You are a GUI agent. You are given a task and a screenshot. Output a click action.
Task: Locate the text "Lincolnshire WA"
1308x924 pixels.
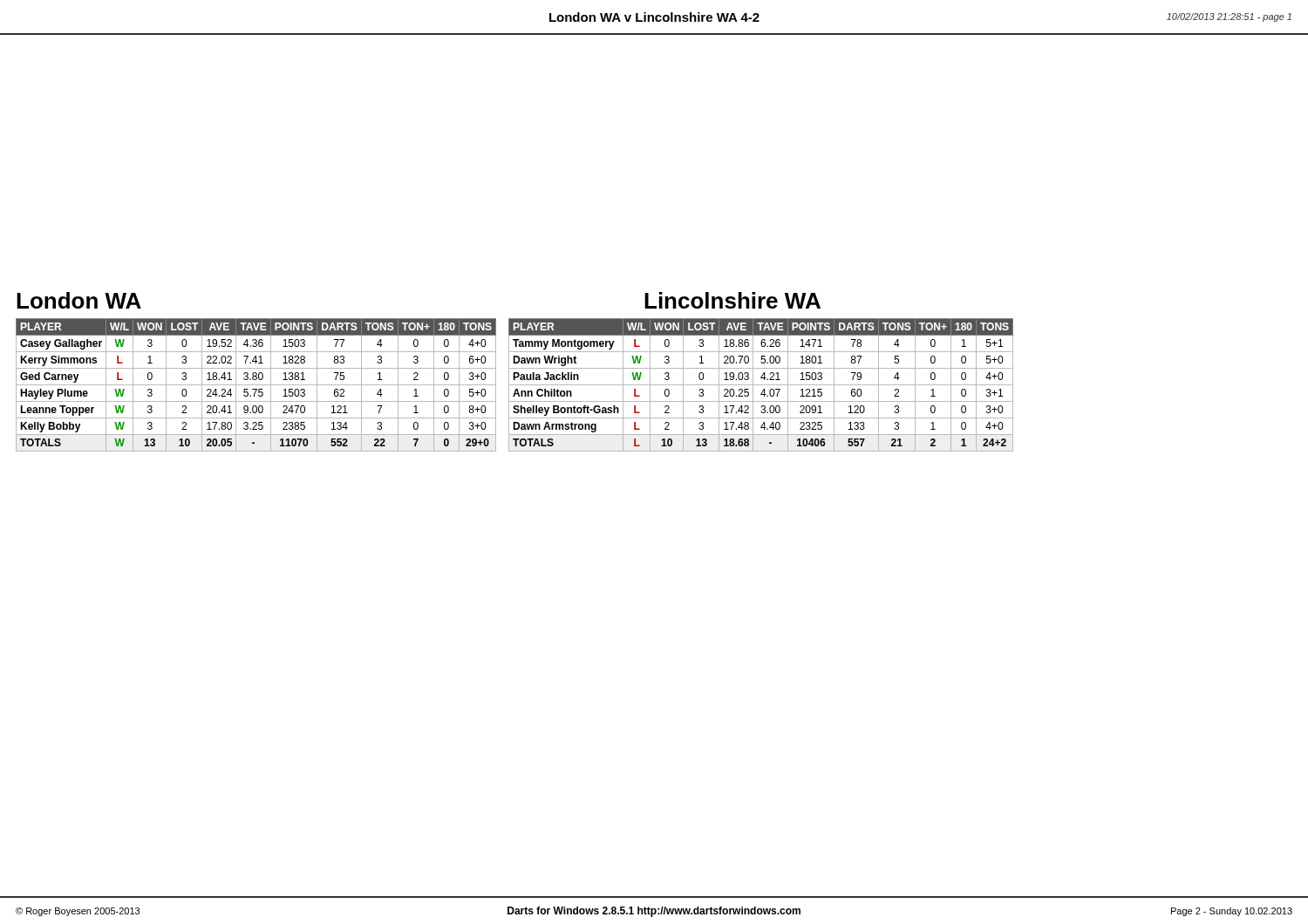click(x=732, y=301)
